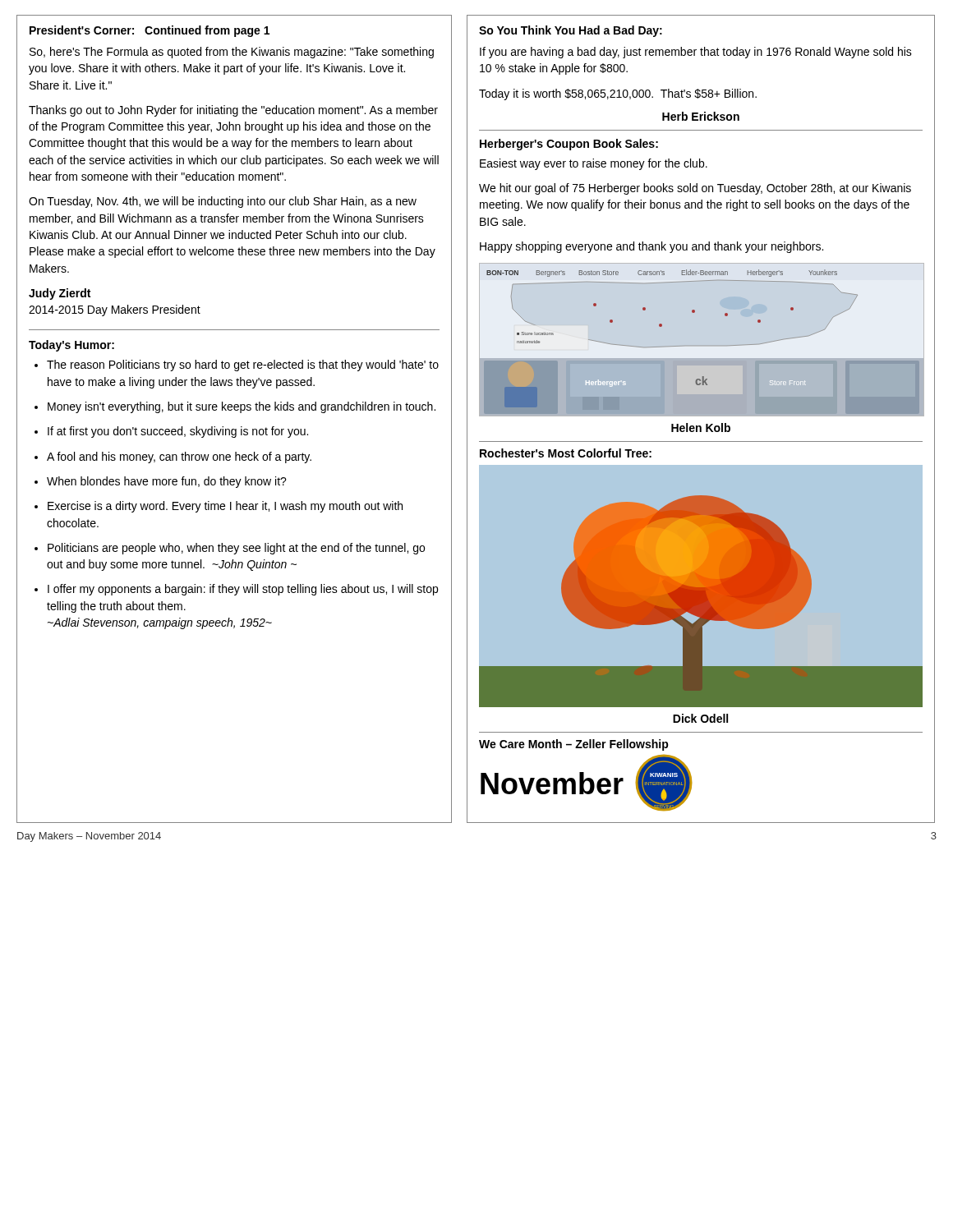Find the block on this page that starts "Money isn't everything, but it sure keeps the"
Viewport: 953px width, 1232px height.
tap(243, 407)
